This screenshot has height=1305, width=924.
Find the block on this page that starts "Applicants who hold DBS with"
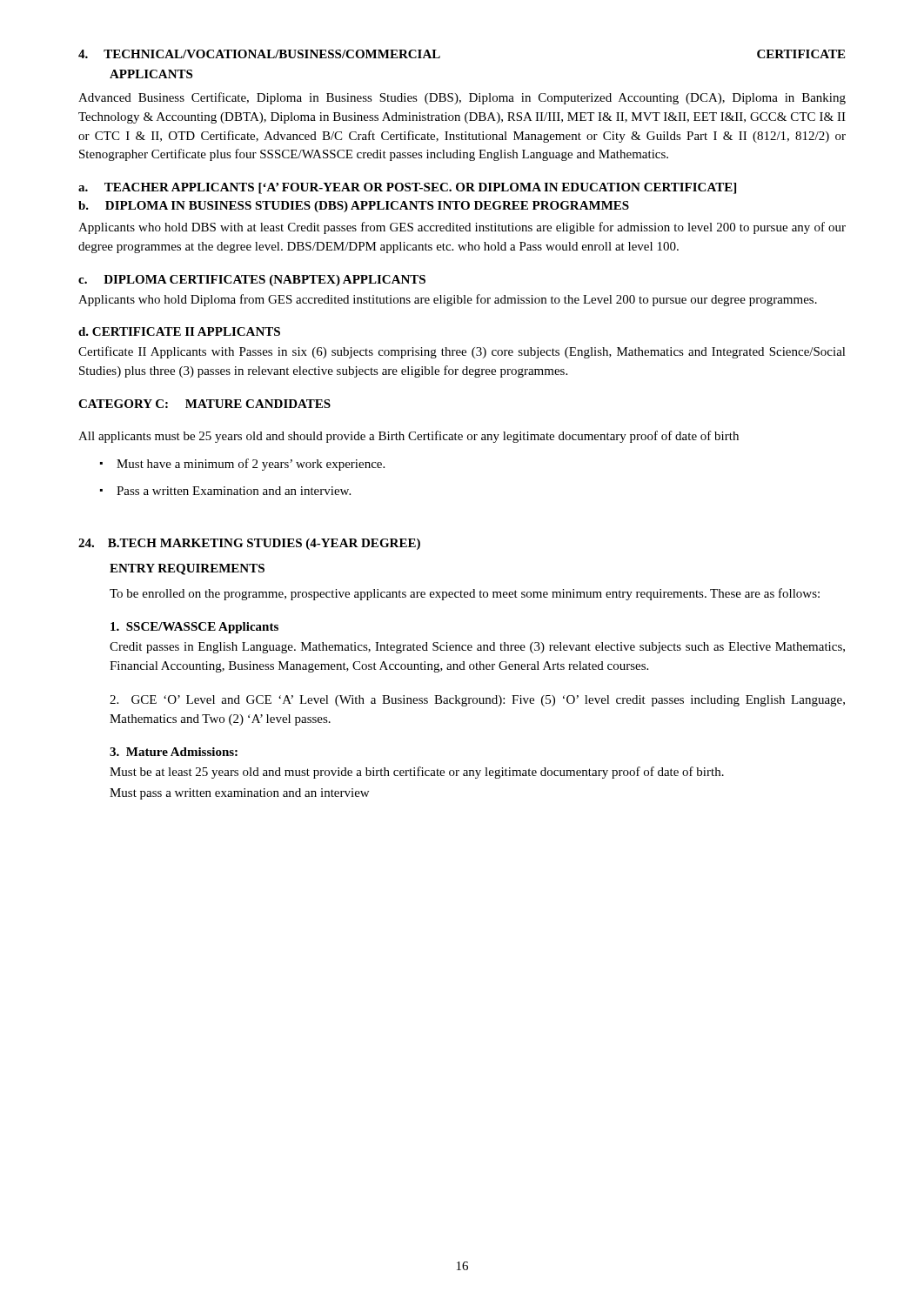462,237
